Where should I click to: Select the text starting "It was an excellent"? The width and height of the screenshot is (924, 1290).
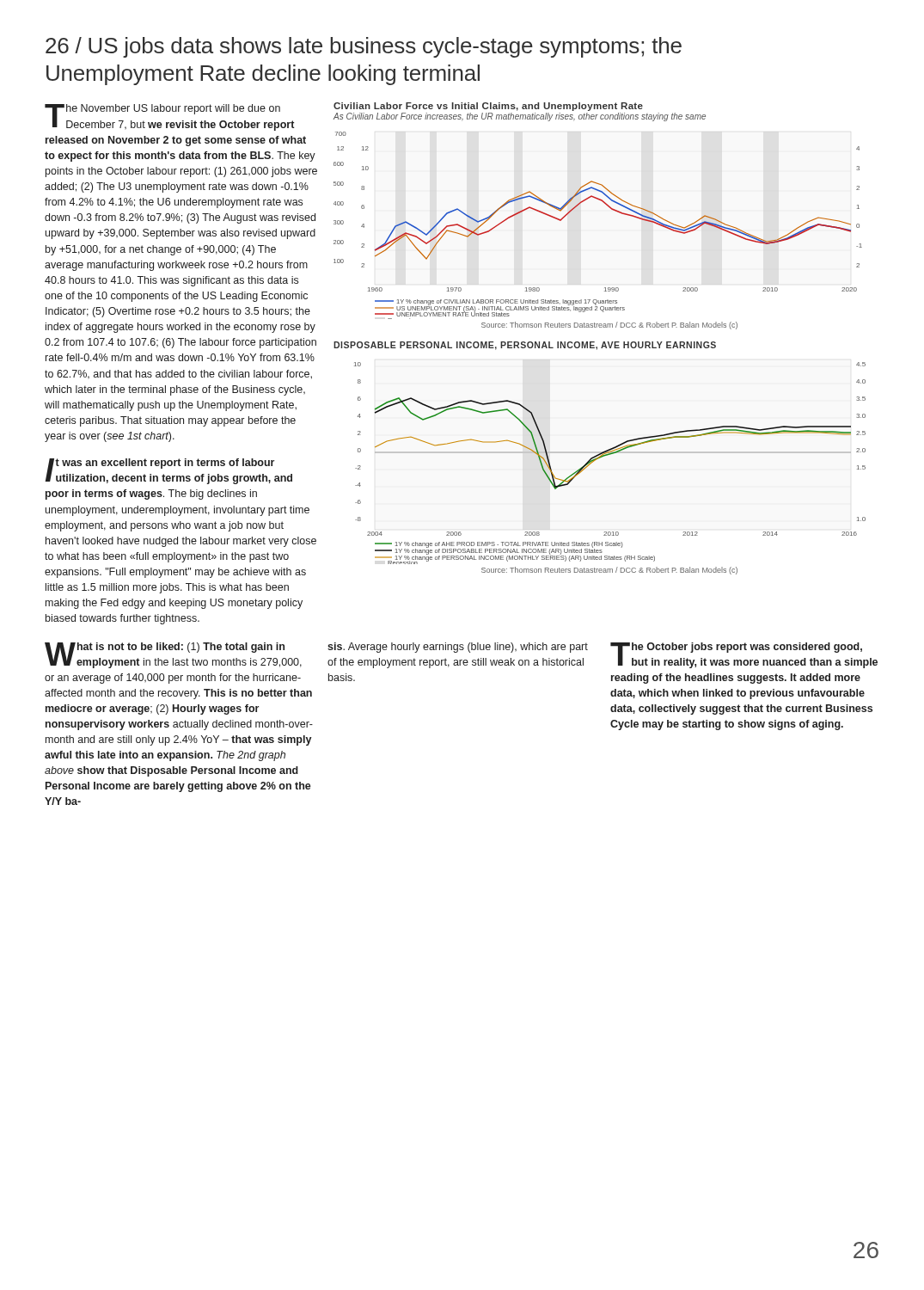181,540
